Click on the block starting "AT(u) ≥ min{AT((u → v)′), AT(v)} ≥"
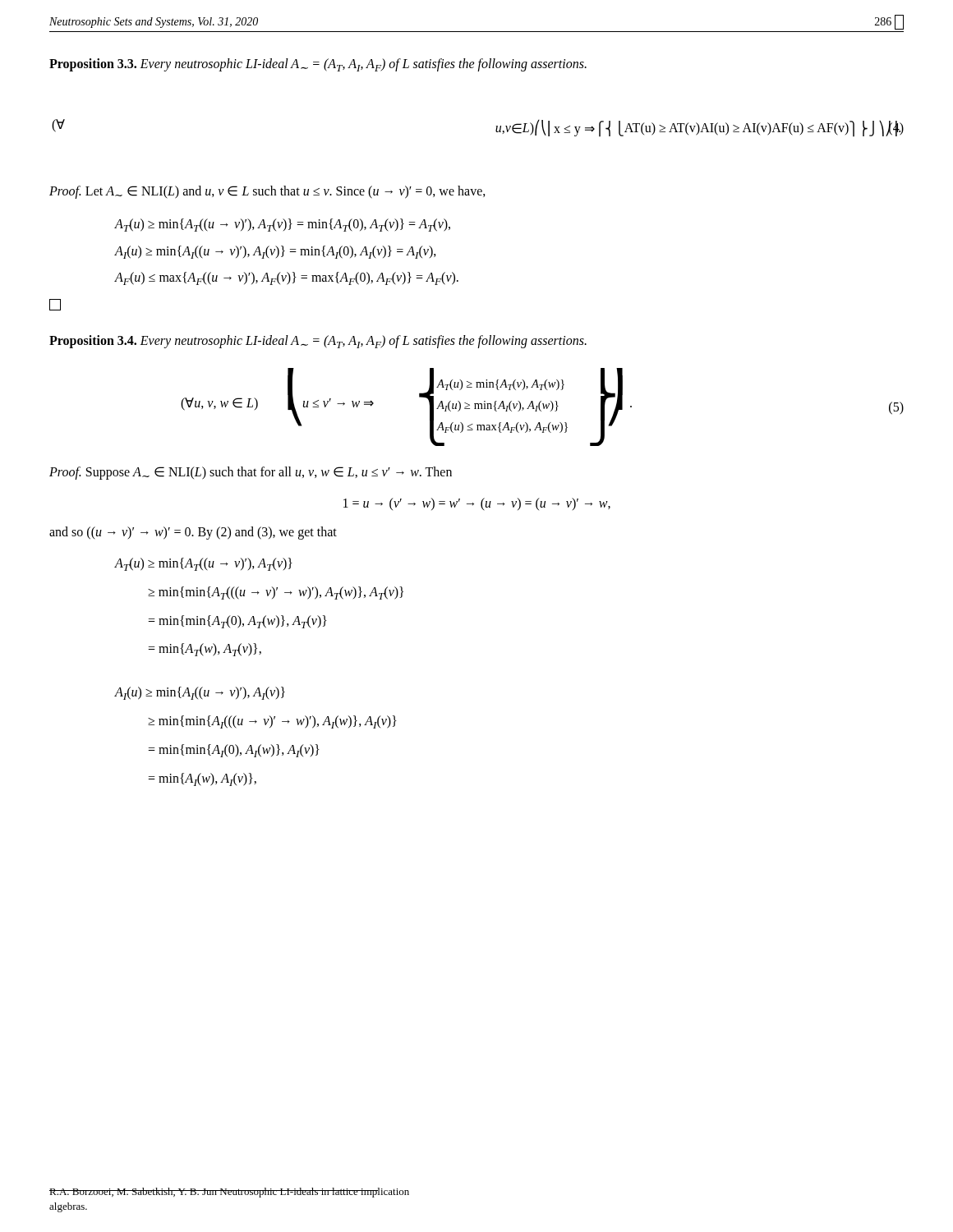The width and height of the screenshot is (953, 1232). coord(260,607)
